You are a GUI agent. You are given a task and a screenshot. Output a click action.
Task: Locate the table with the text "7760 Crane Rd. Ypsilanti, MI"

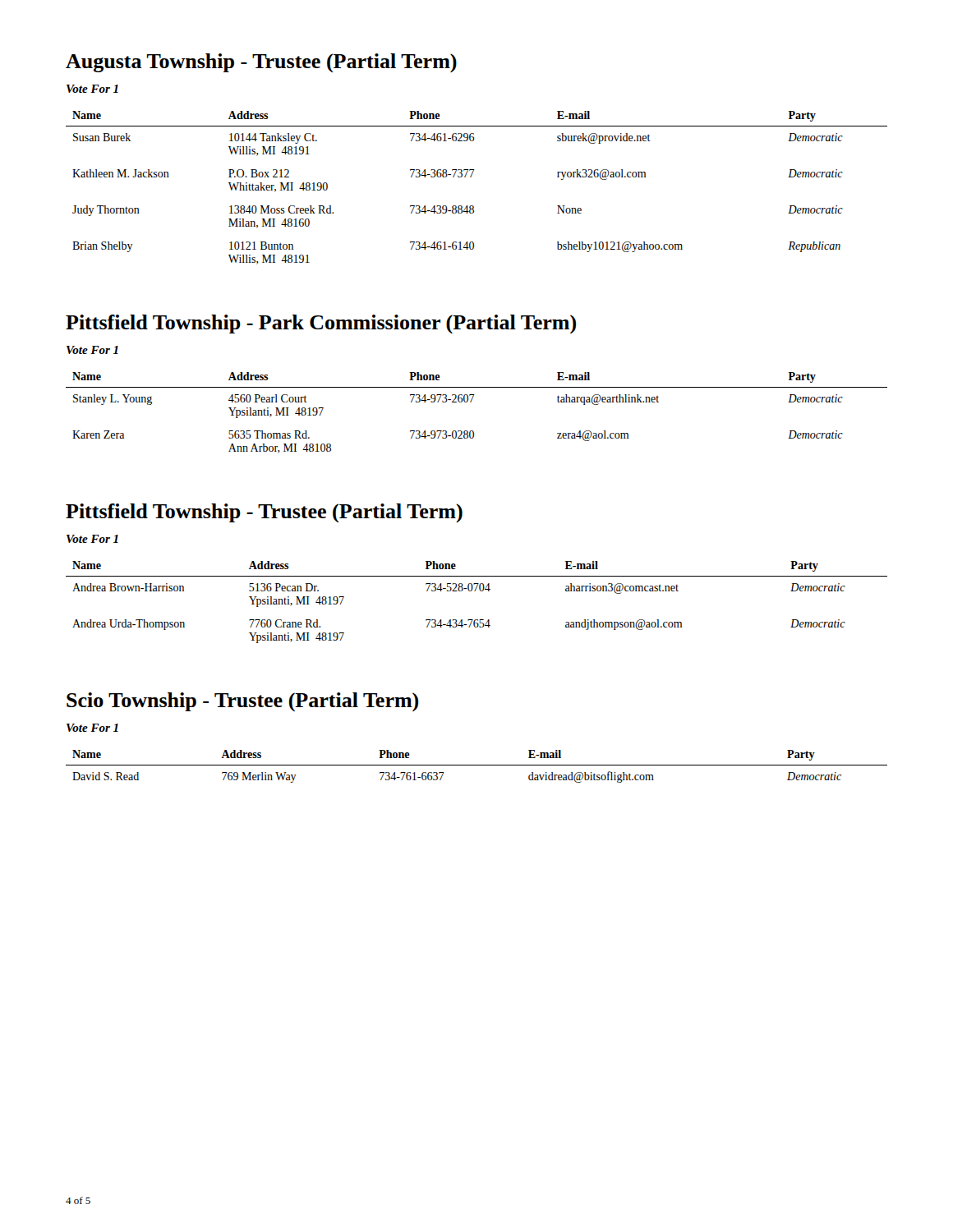pos(476,602)
